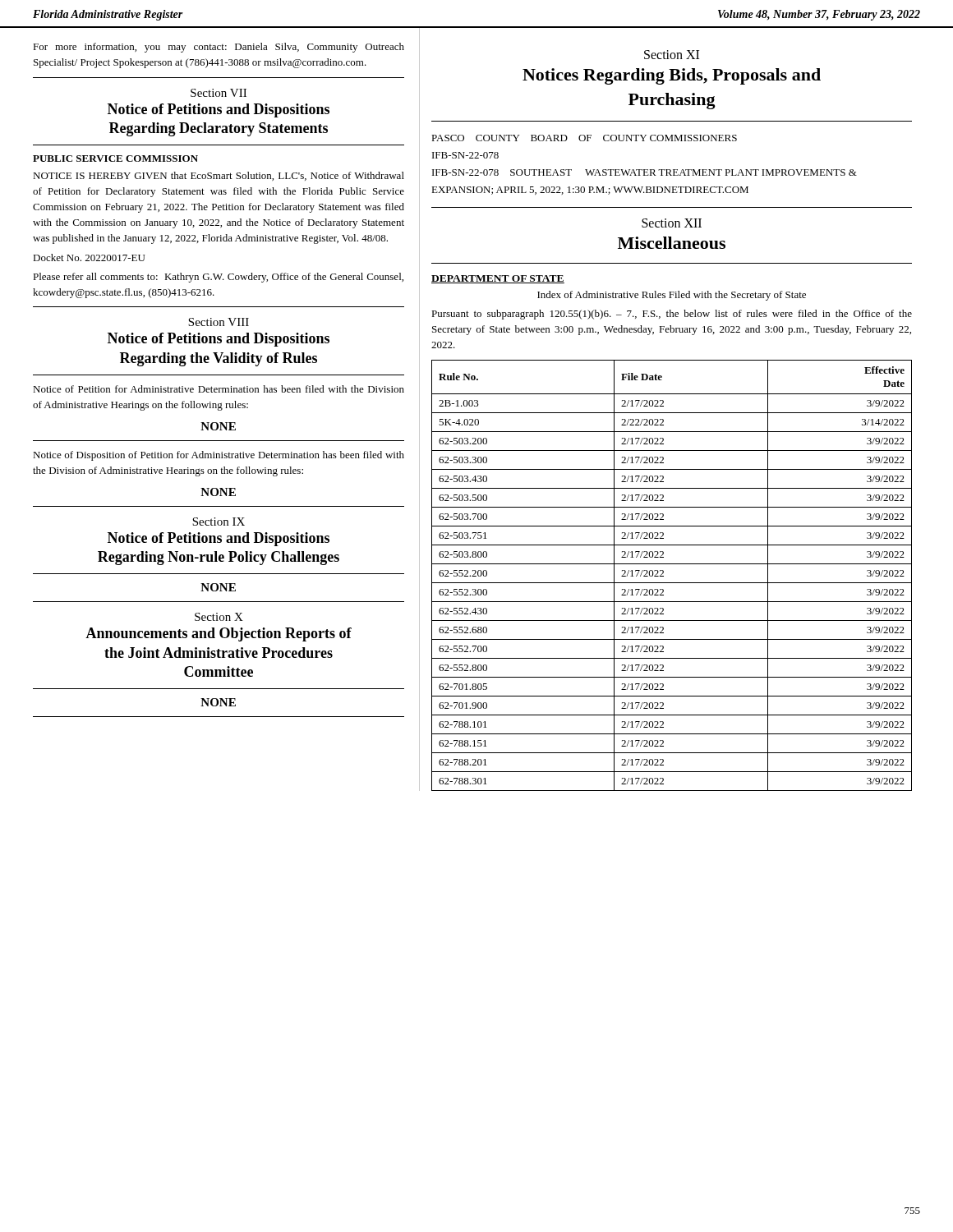Find "Section XII Miscellaneous" on this page
Viewport: 953px width, 1232px height.
[672, 235]
